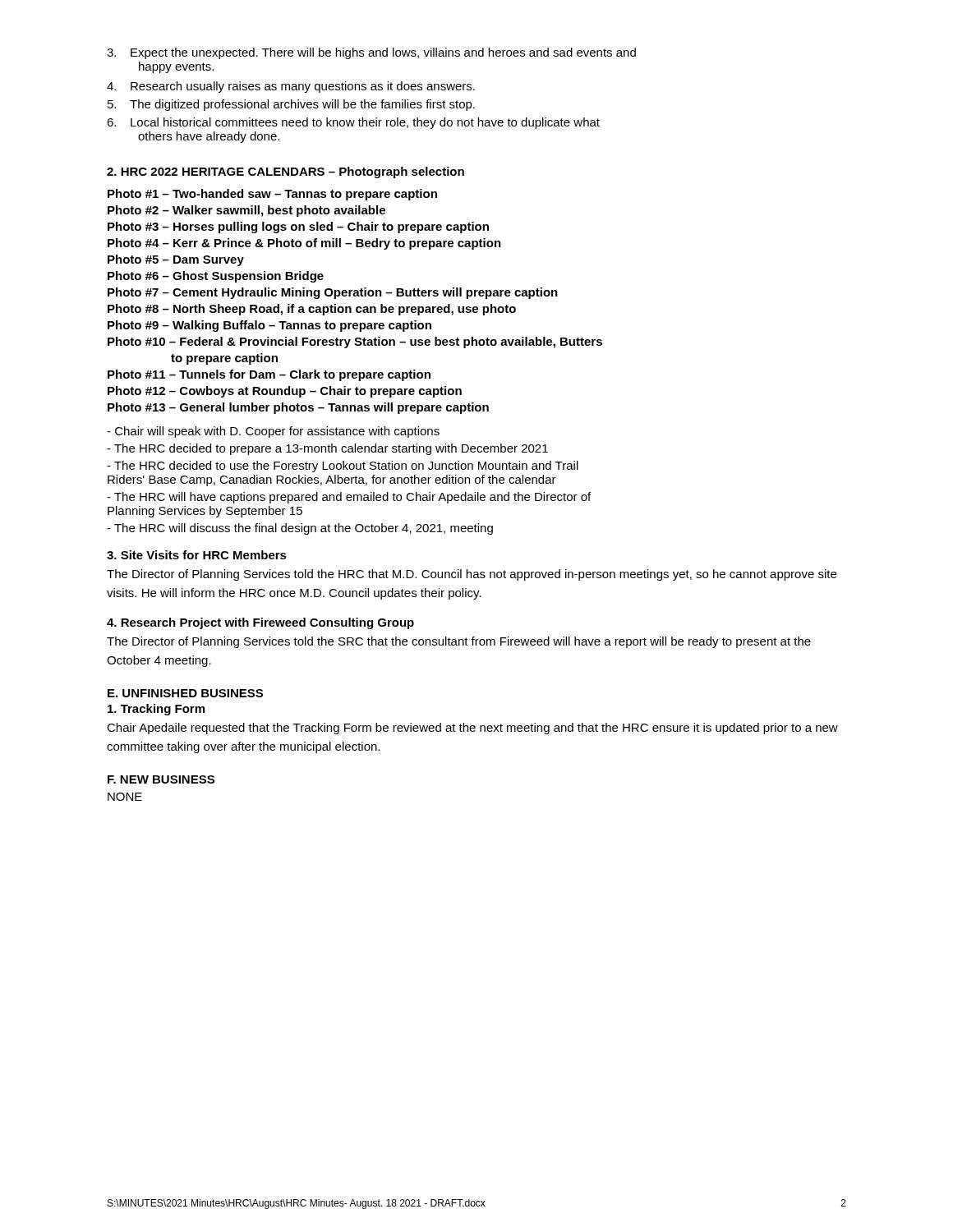Click on the element starting "Photo #11 – Tunnels for Dam –"

tap(269, 374)
